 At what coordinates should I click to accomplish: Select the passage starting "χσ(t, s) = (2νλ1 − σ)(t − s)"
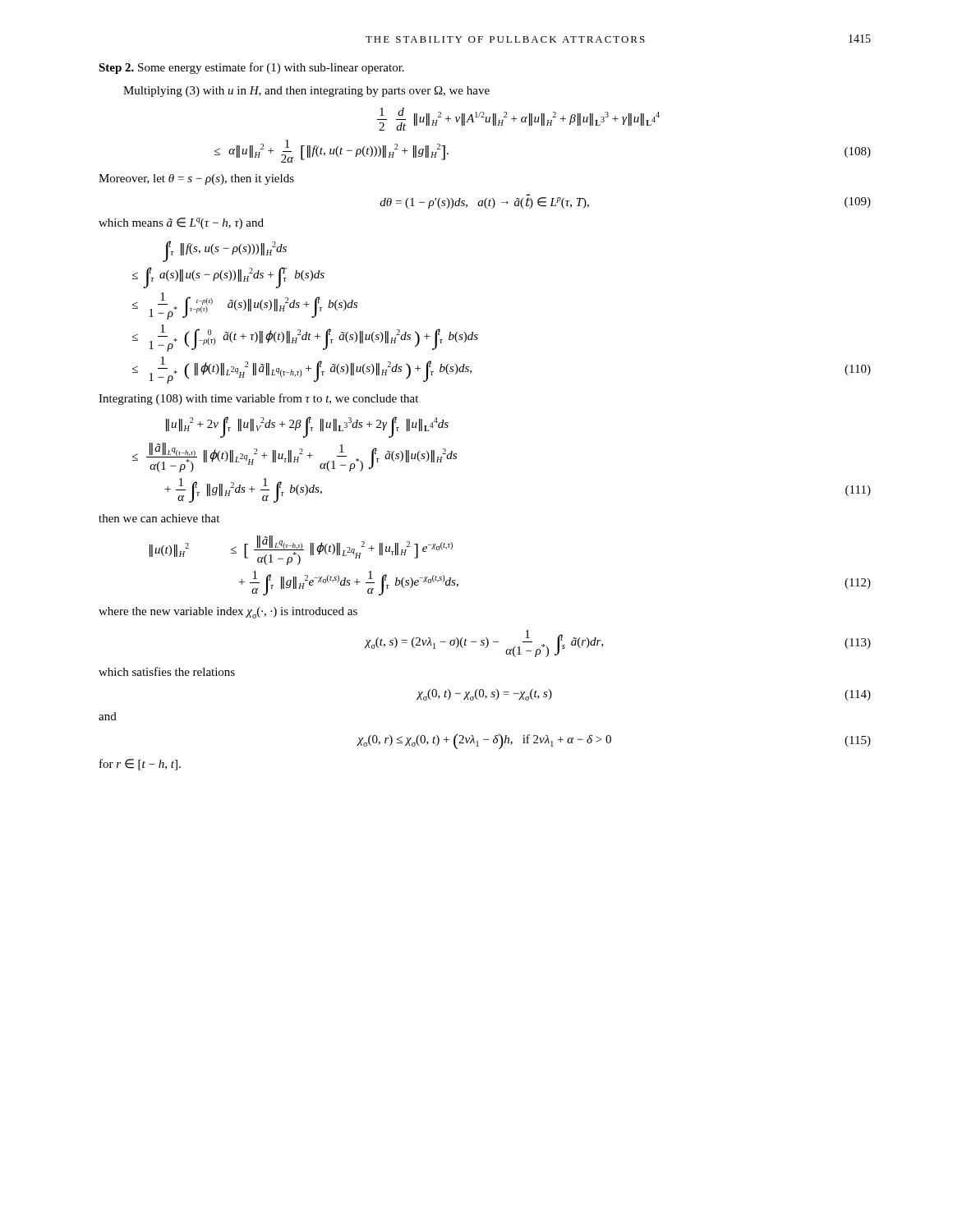(485, 642)
